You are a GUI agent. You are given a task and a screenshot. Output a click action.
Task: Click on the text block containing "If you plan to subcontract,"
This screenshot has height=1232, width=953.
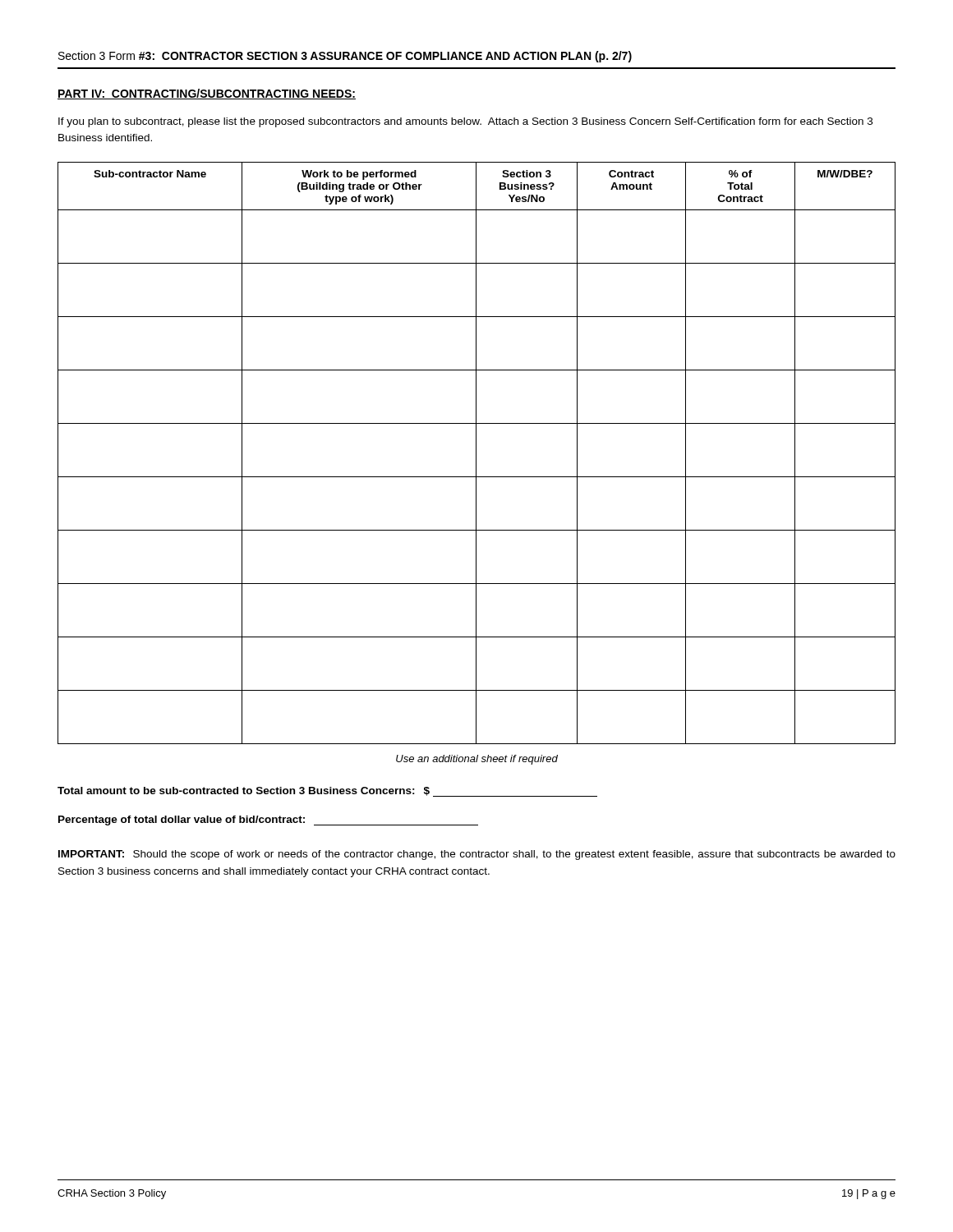[465, 129]
